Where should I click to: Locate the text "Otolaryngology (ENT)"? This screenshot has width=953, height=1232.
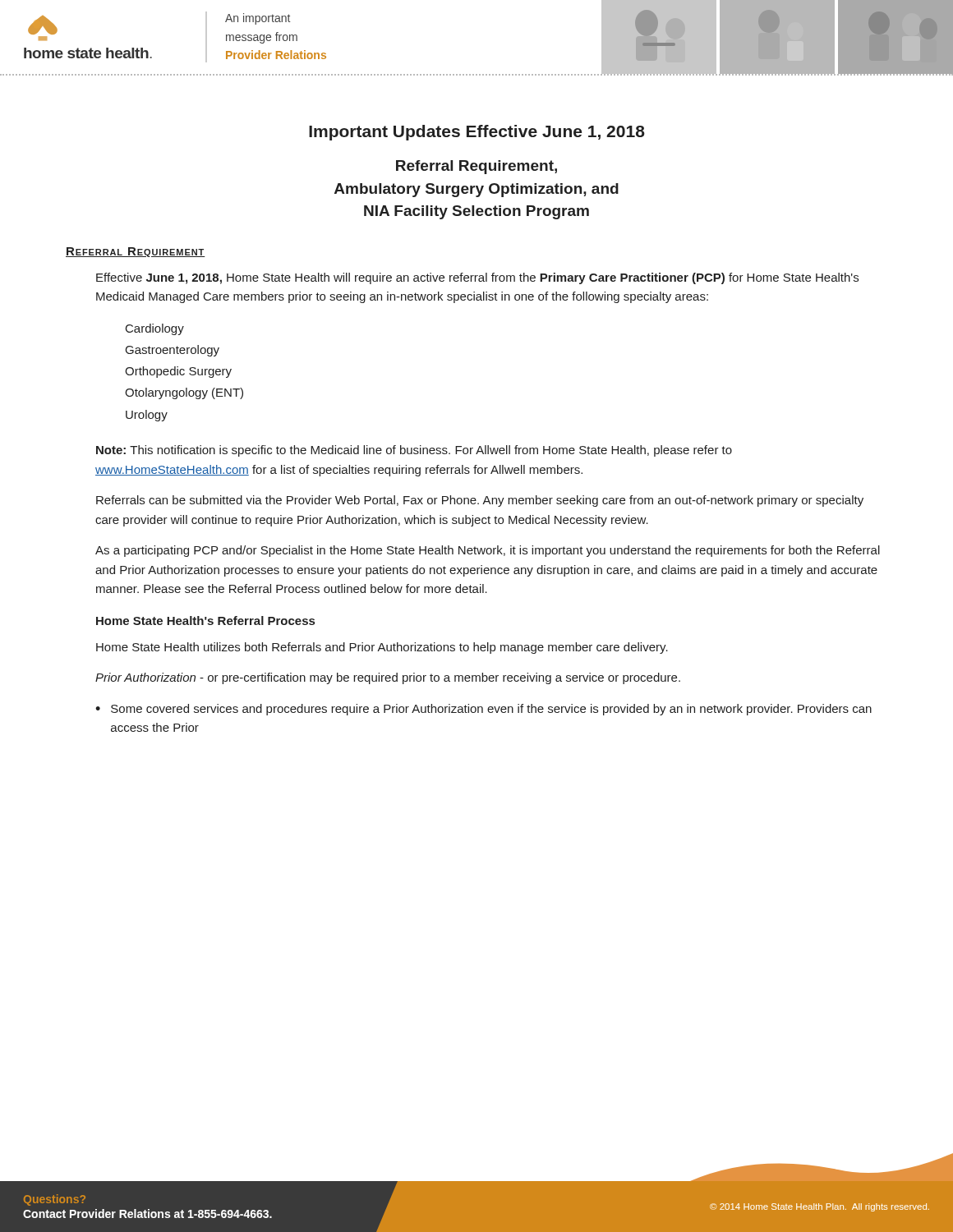click(184, 393)
